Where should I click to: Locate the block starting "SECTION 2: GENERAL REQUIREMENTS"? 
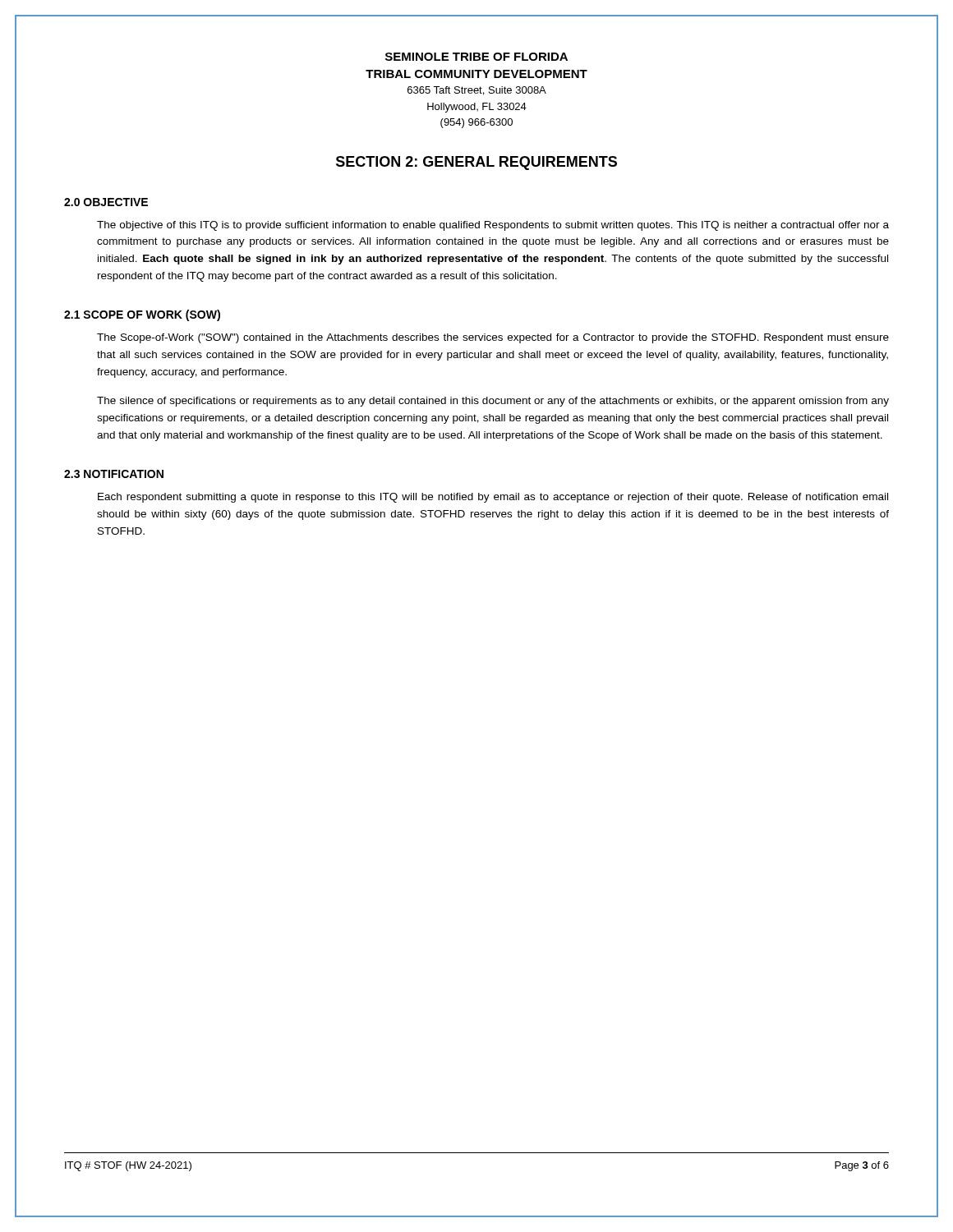[x=476, y=161]
